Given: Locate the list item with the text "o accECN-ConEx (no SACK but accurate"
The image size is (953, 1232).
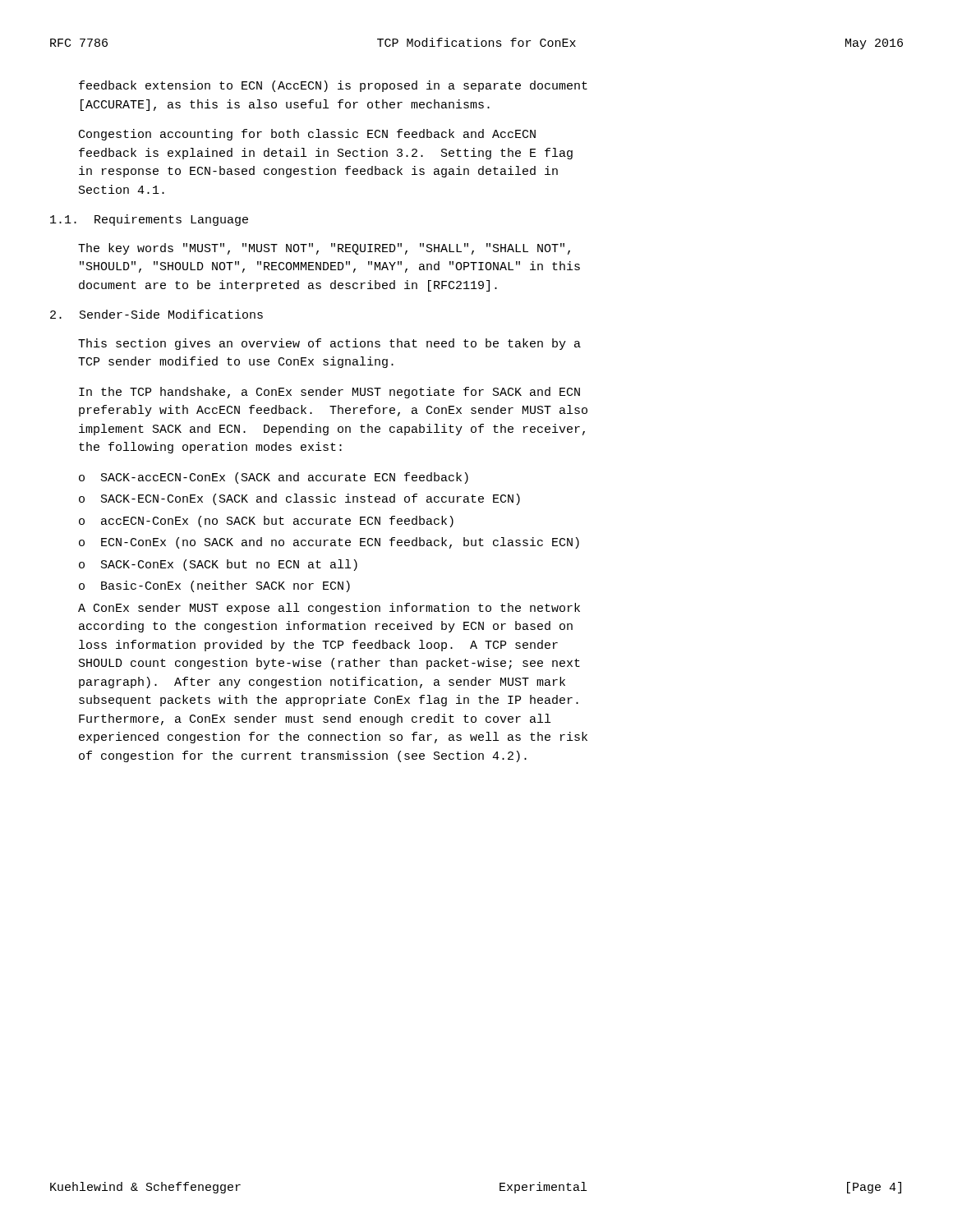Looking at the screenshot, I should [x=267, y=522].
